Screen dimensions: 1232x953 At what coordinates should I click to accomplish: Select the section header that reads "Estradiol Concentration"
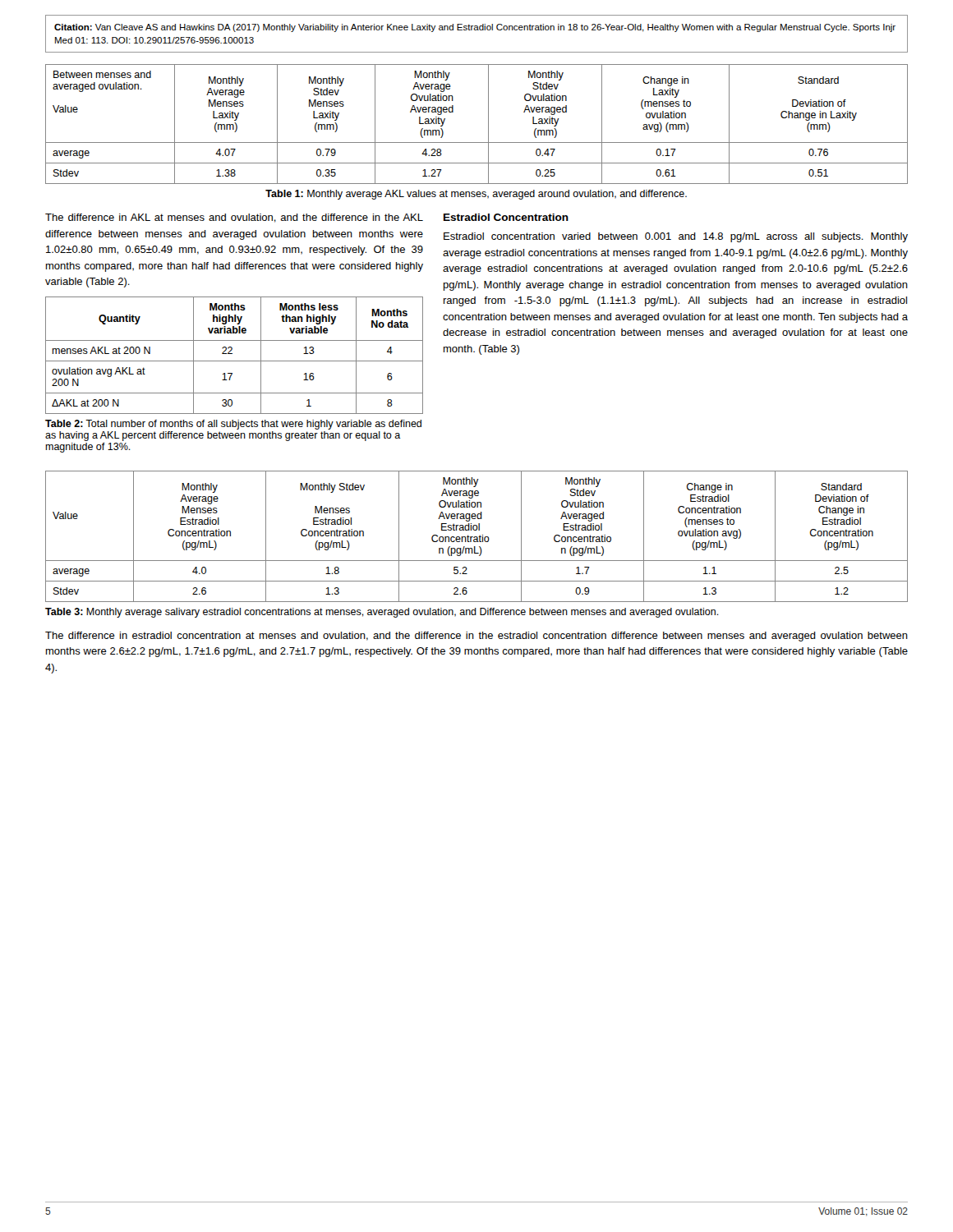pos(506,217)
